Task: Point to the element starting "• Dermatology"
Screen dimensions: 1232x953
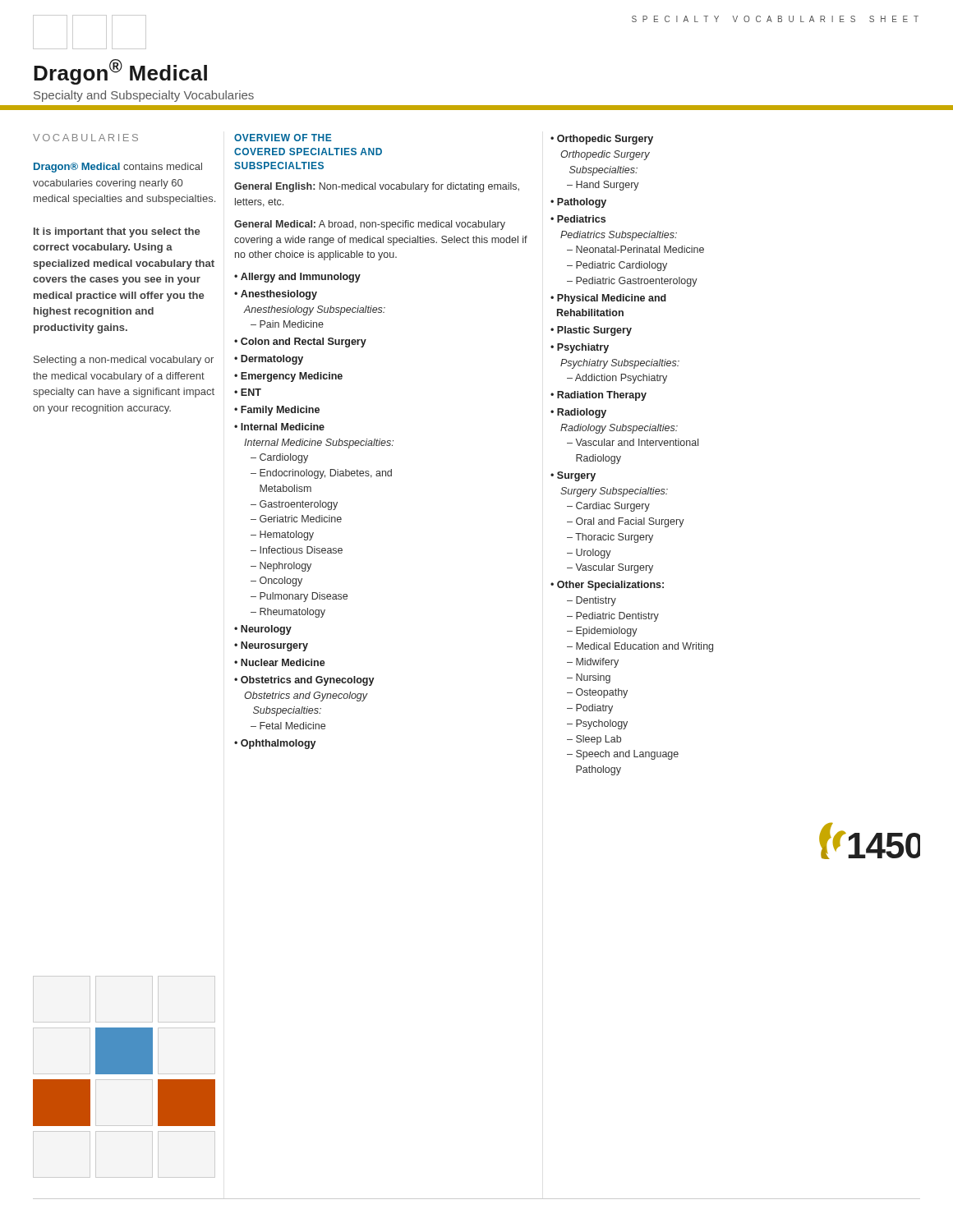Action: [x=269, y=359]
